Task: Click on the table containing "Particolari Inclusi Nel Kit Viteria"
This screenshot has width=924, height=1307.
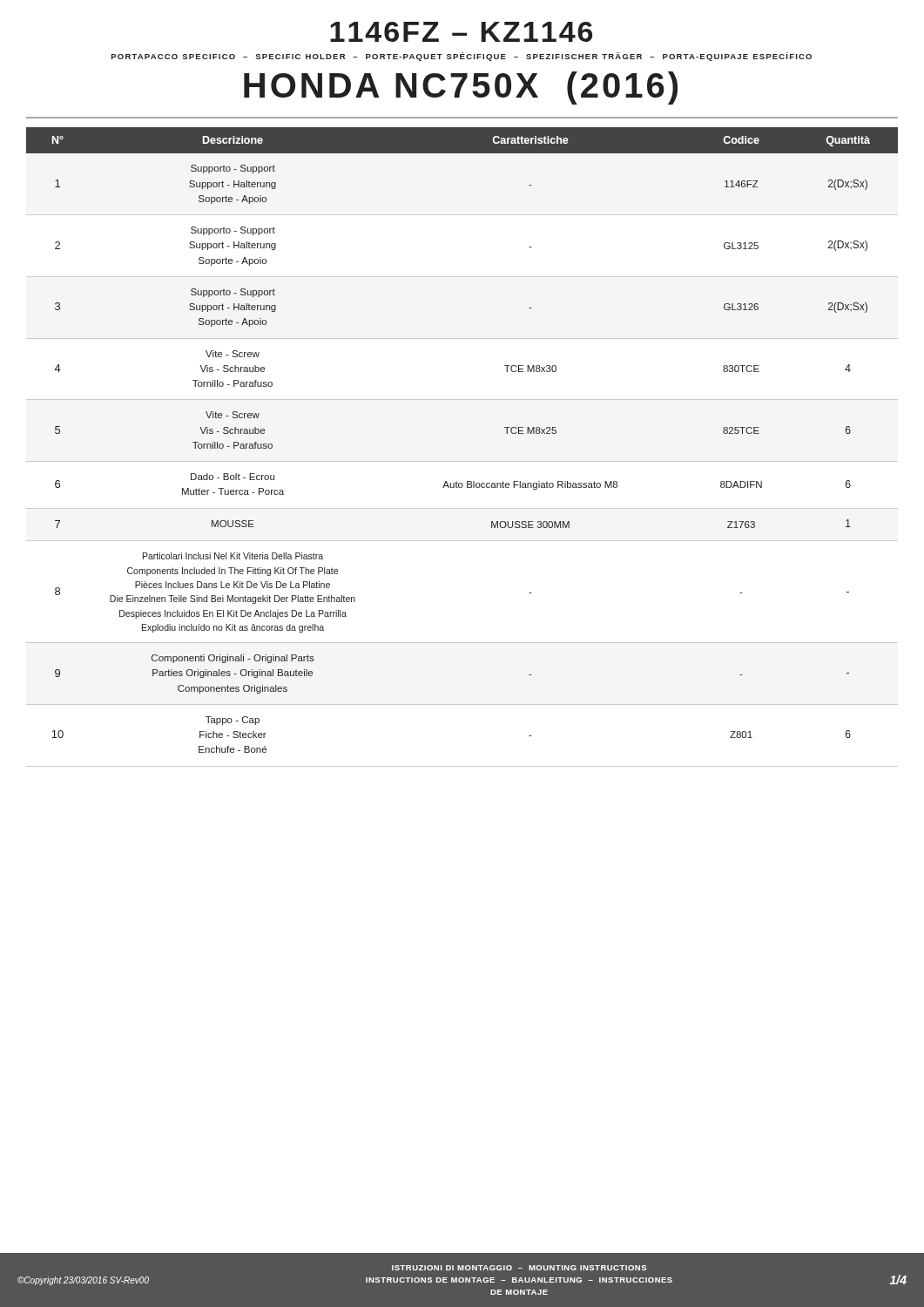Action: point(462,447)
